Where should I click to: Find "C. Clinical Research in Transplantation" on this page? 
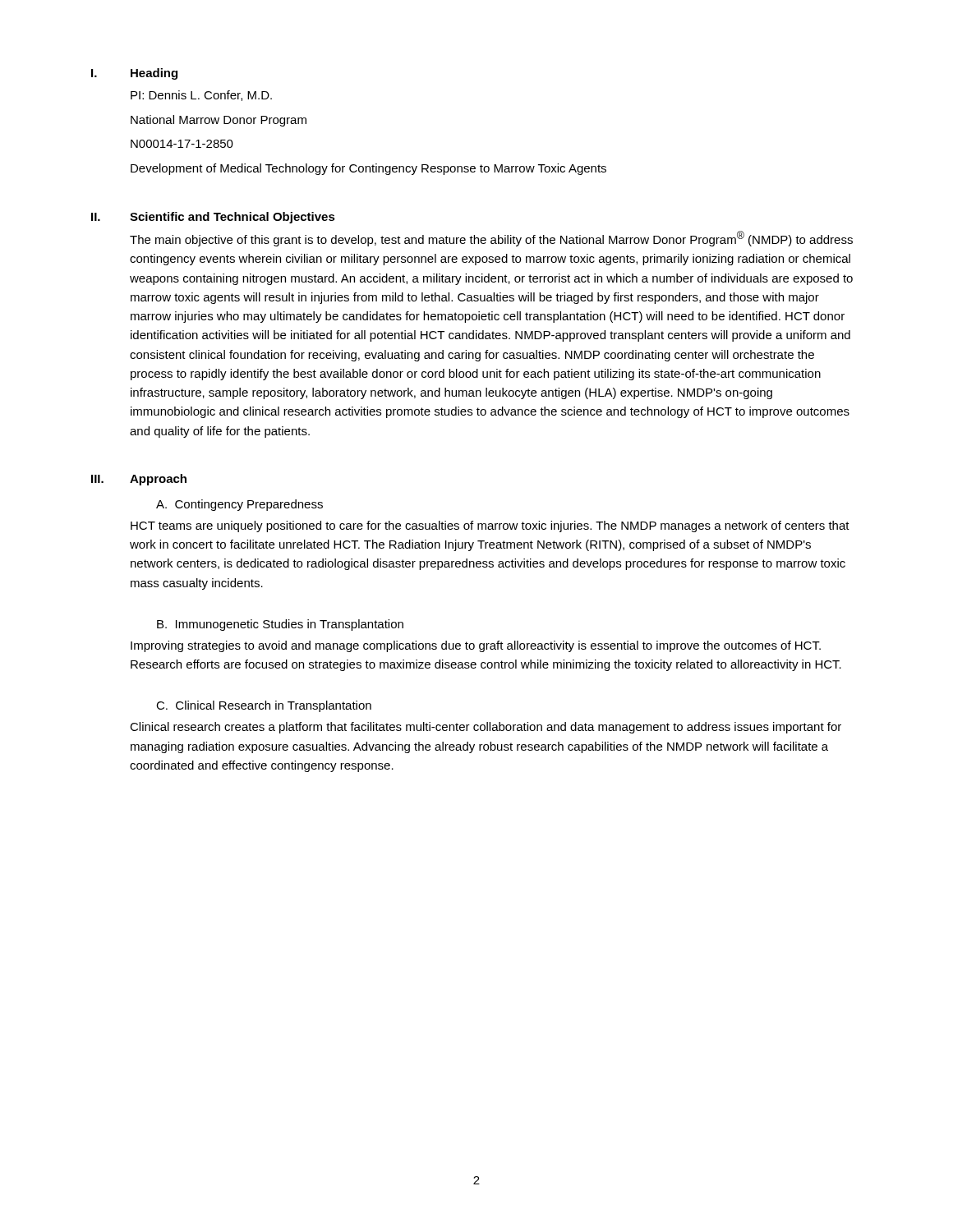pyautogui.click(x=264, y=705)
